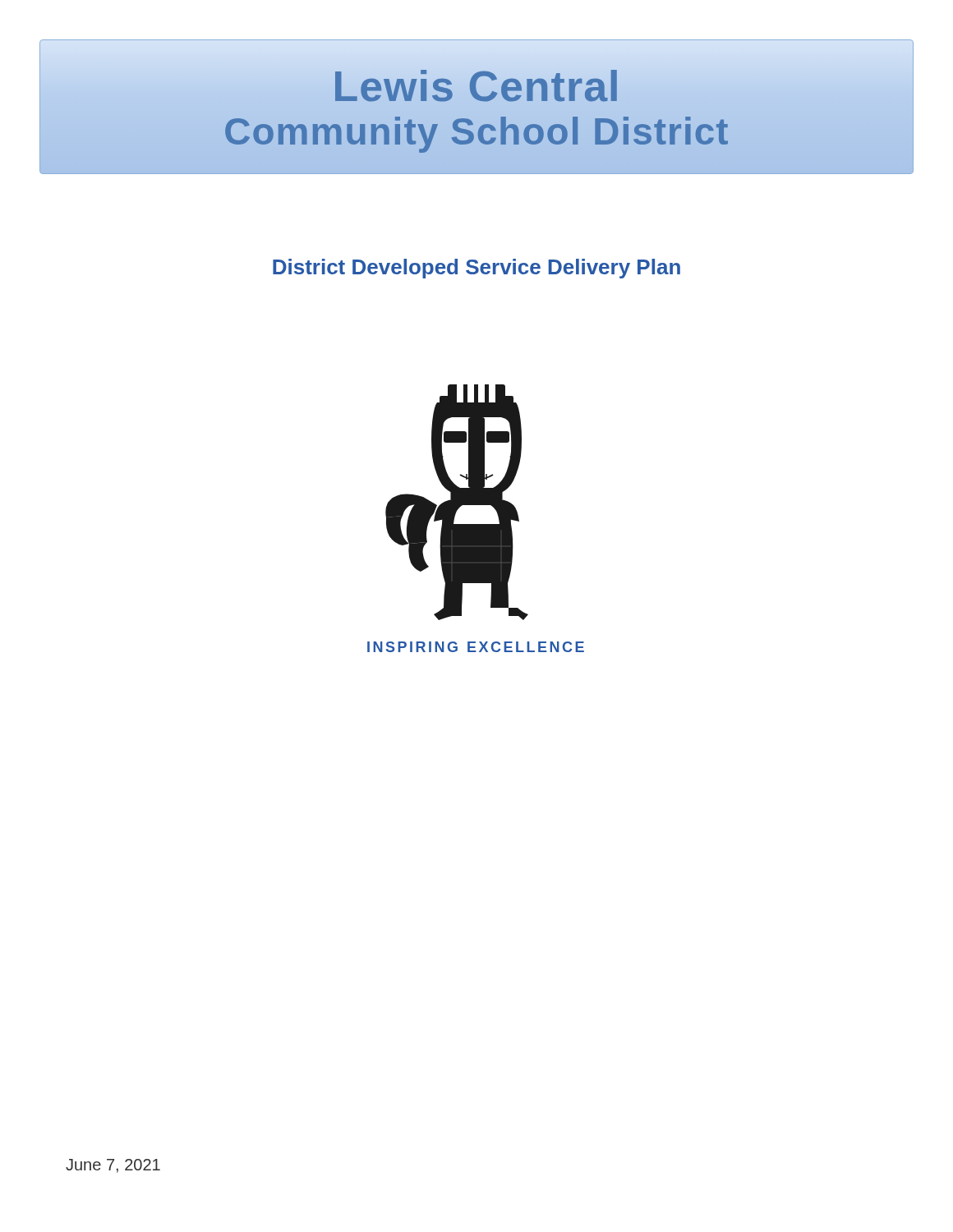Find the logo

point(476,517)
